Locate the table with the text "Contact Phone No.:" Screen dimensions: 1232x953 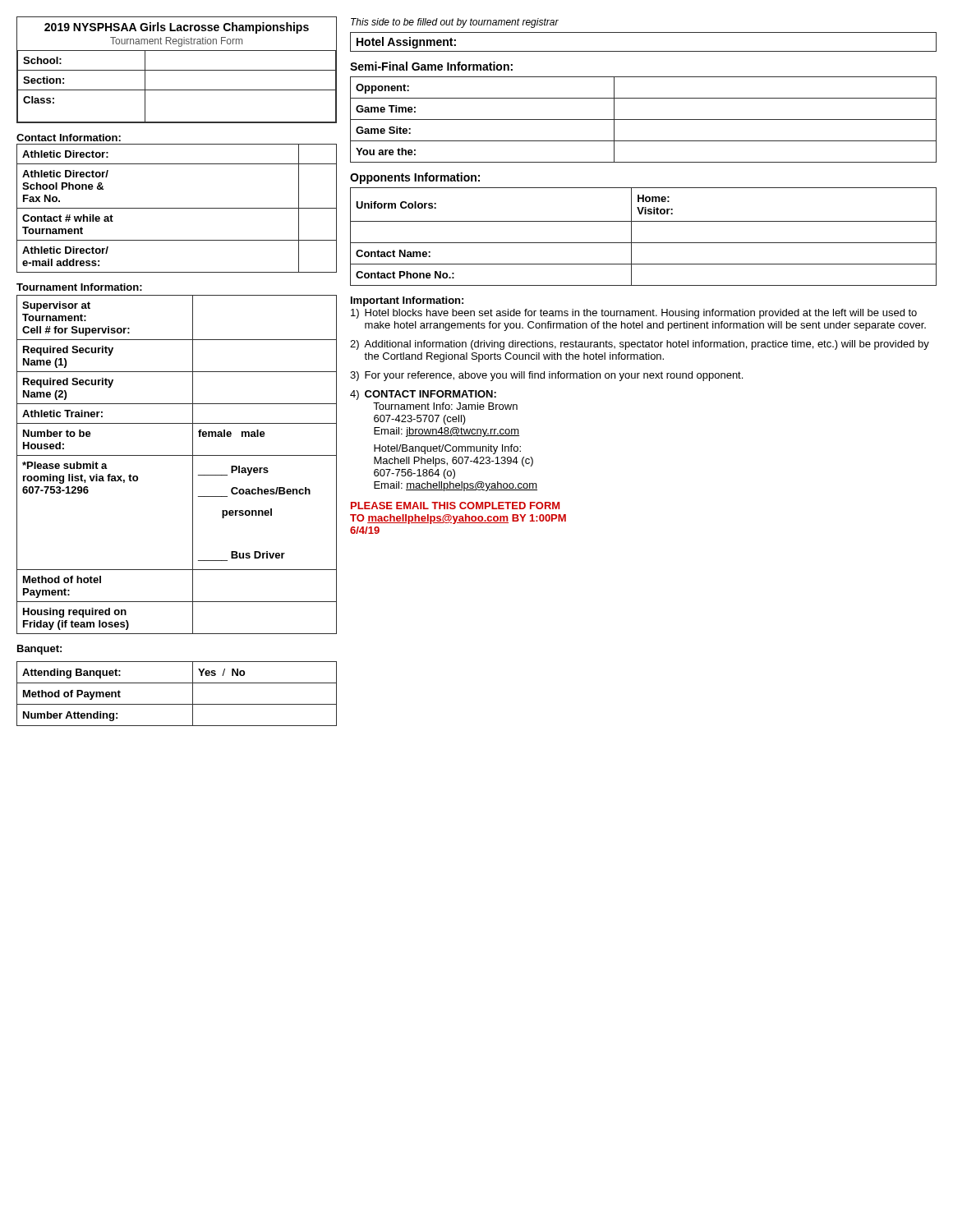[643, 237]
